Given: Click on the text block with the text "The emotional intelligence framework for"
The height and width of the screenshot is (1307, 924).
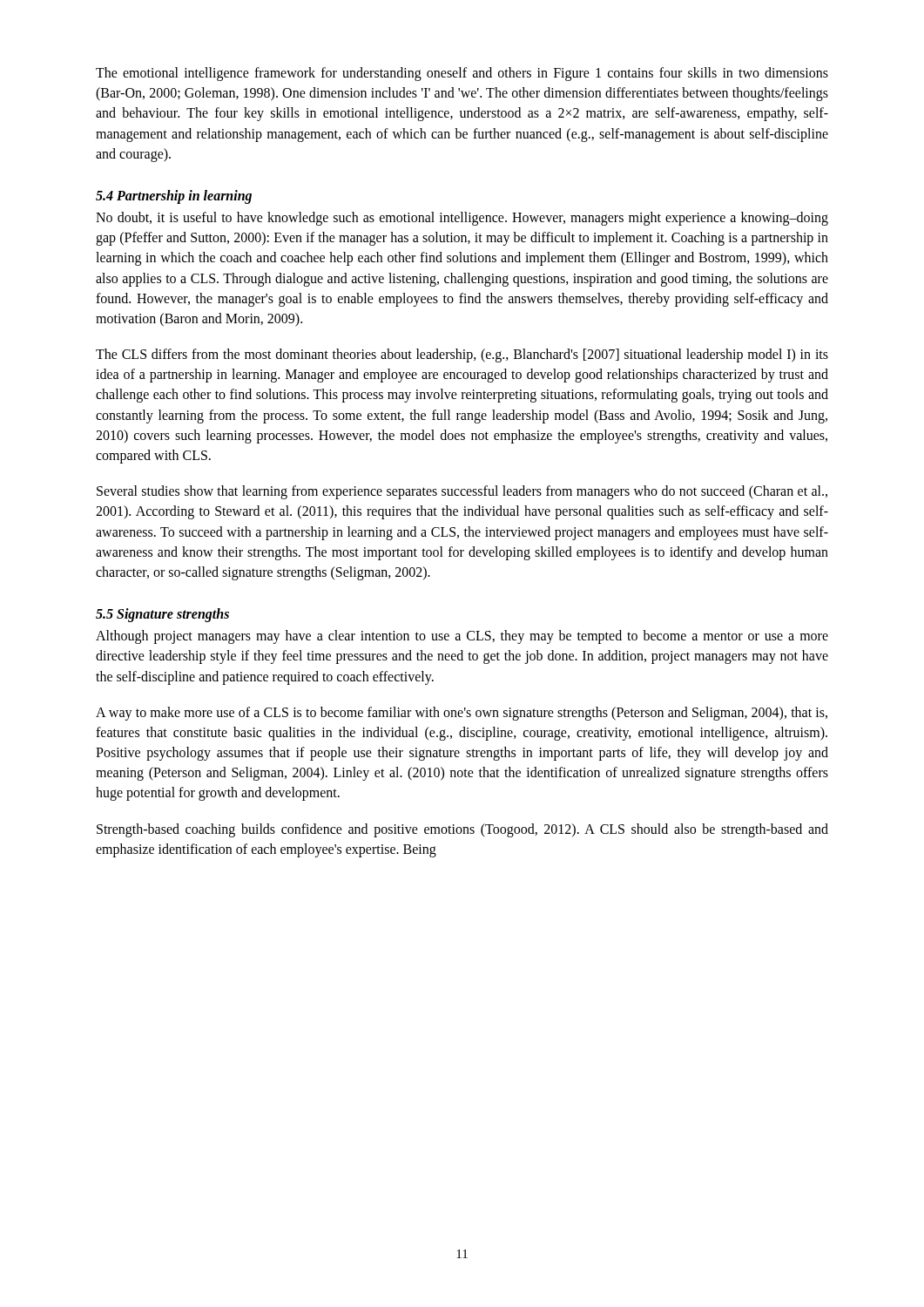Looking at the screenshot, I should 462,113.
